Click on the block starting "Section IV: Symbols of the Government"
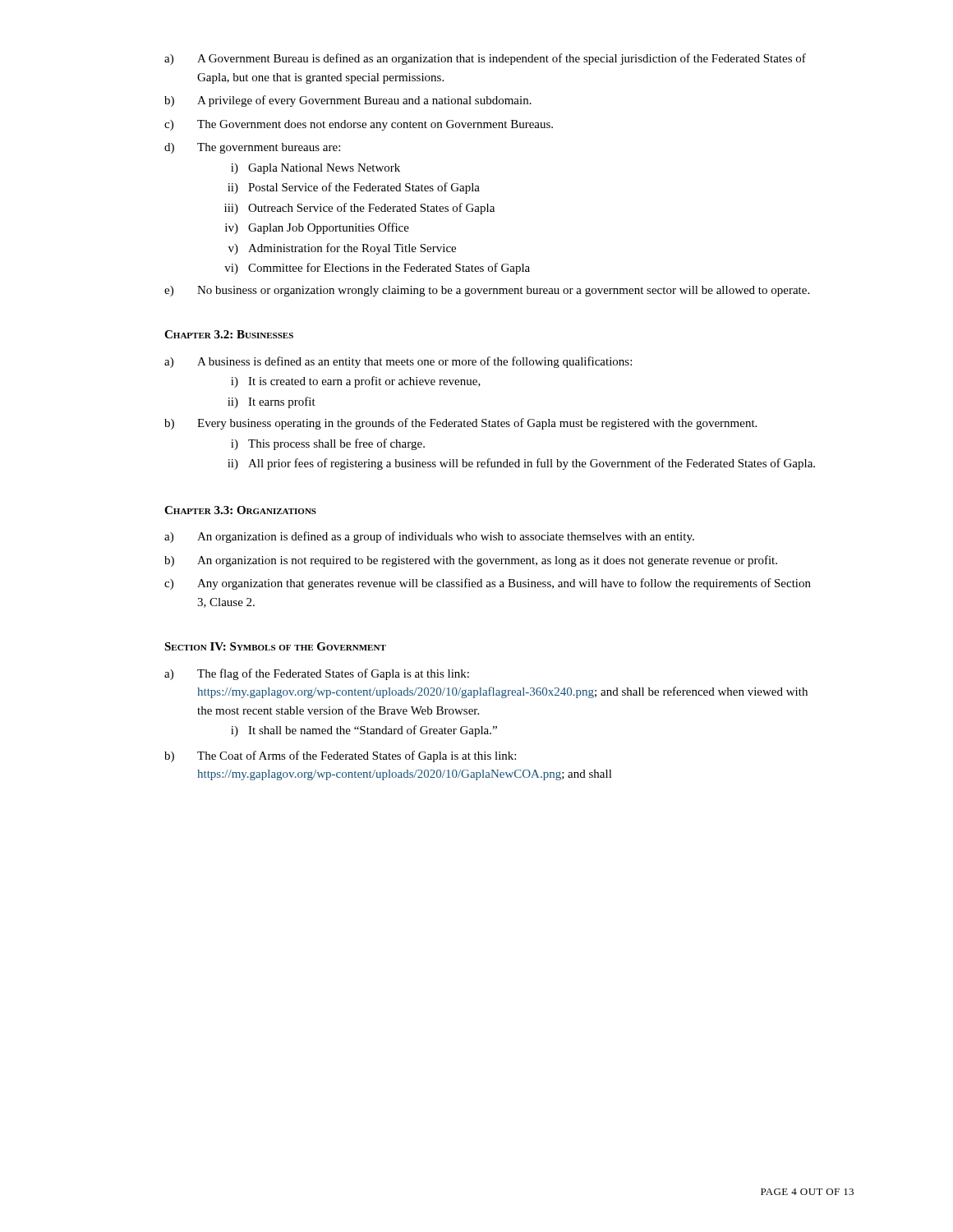This screenshot has height=1232, width=953. click(275, 646)
